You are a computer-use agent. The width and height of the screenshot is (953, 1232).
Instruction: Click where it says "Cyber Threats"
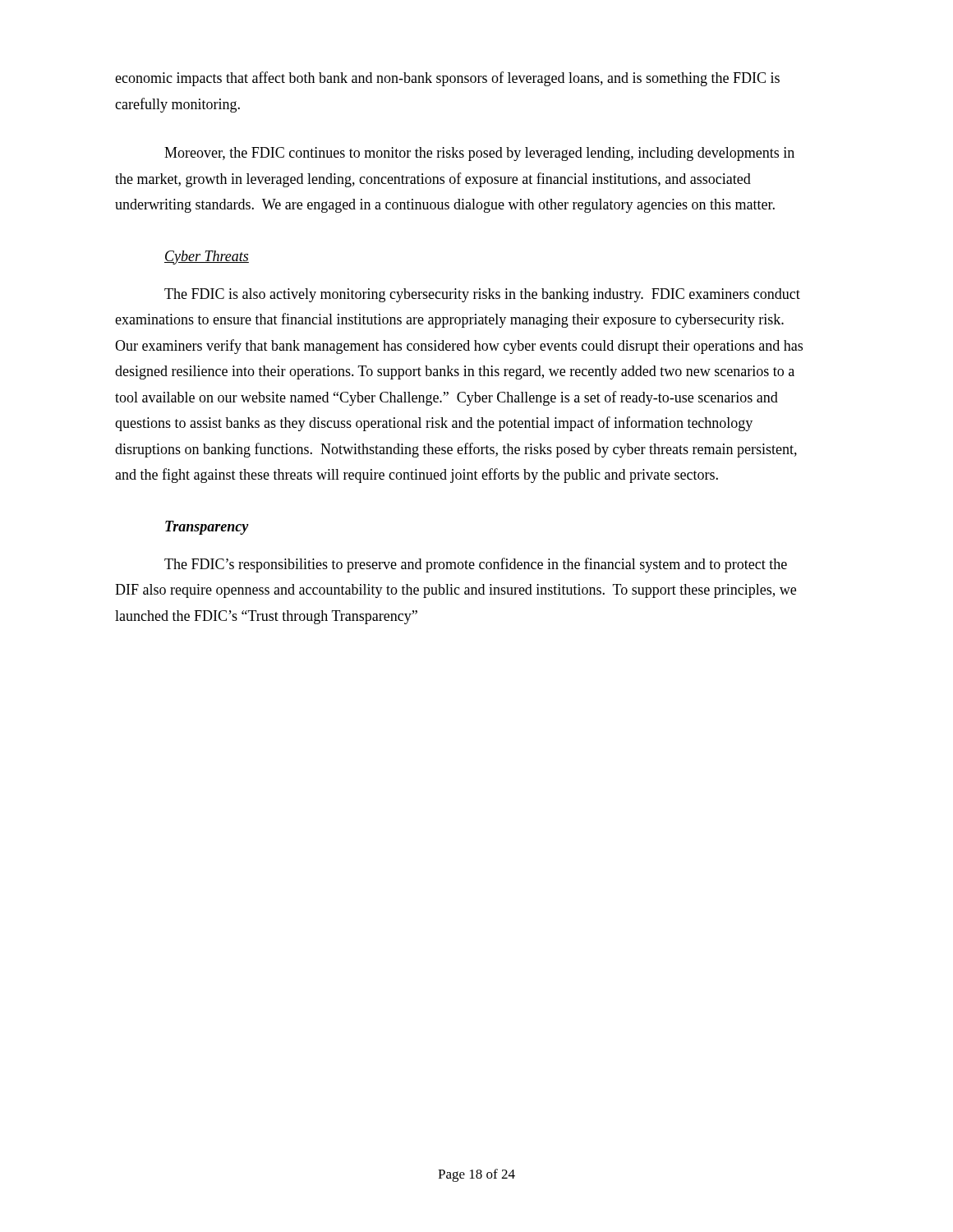click(x=207, y=256)
